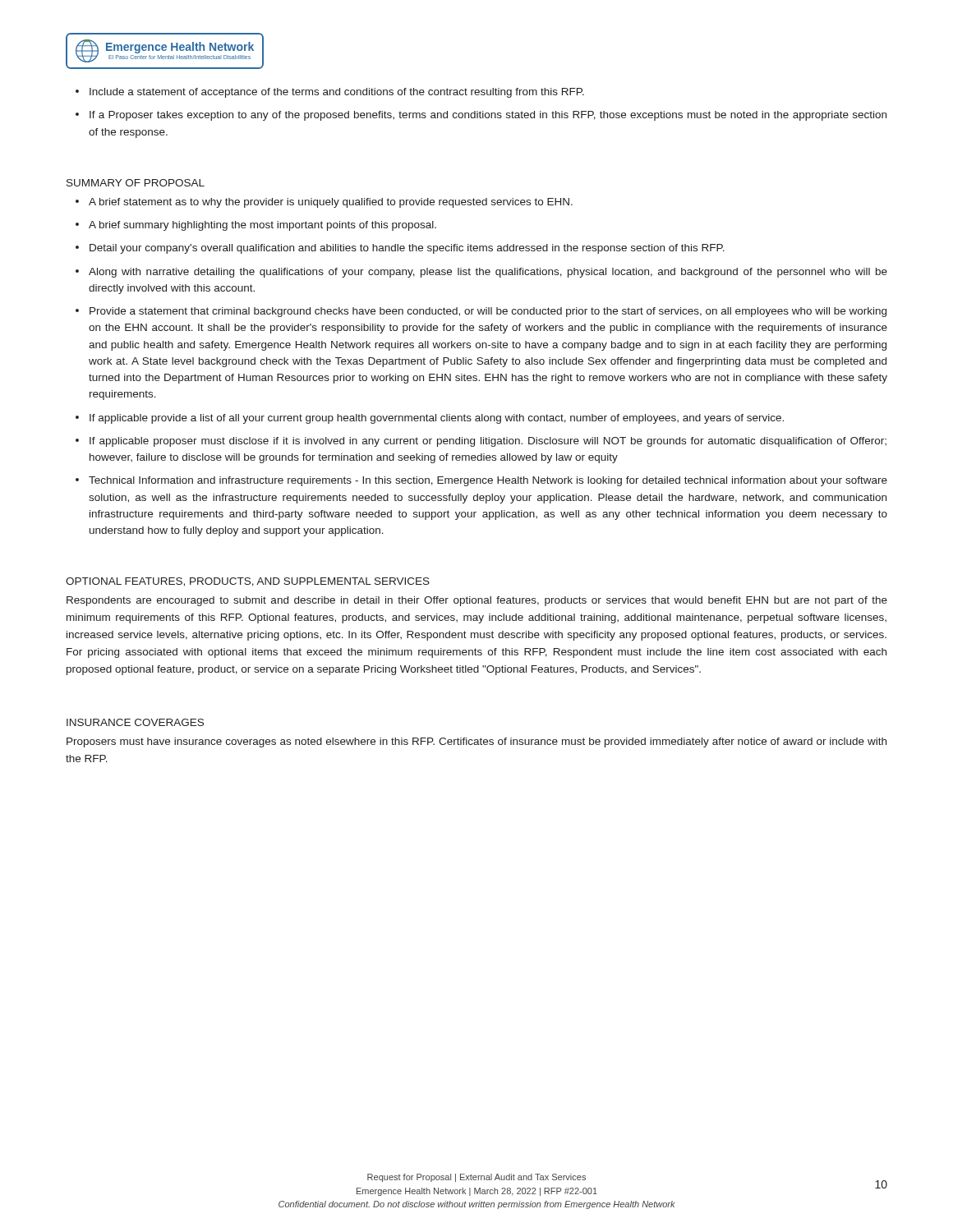
Task: Find the block on this page that starts "• Technical Information and infrastructure"
Action: 476,506
